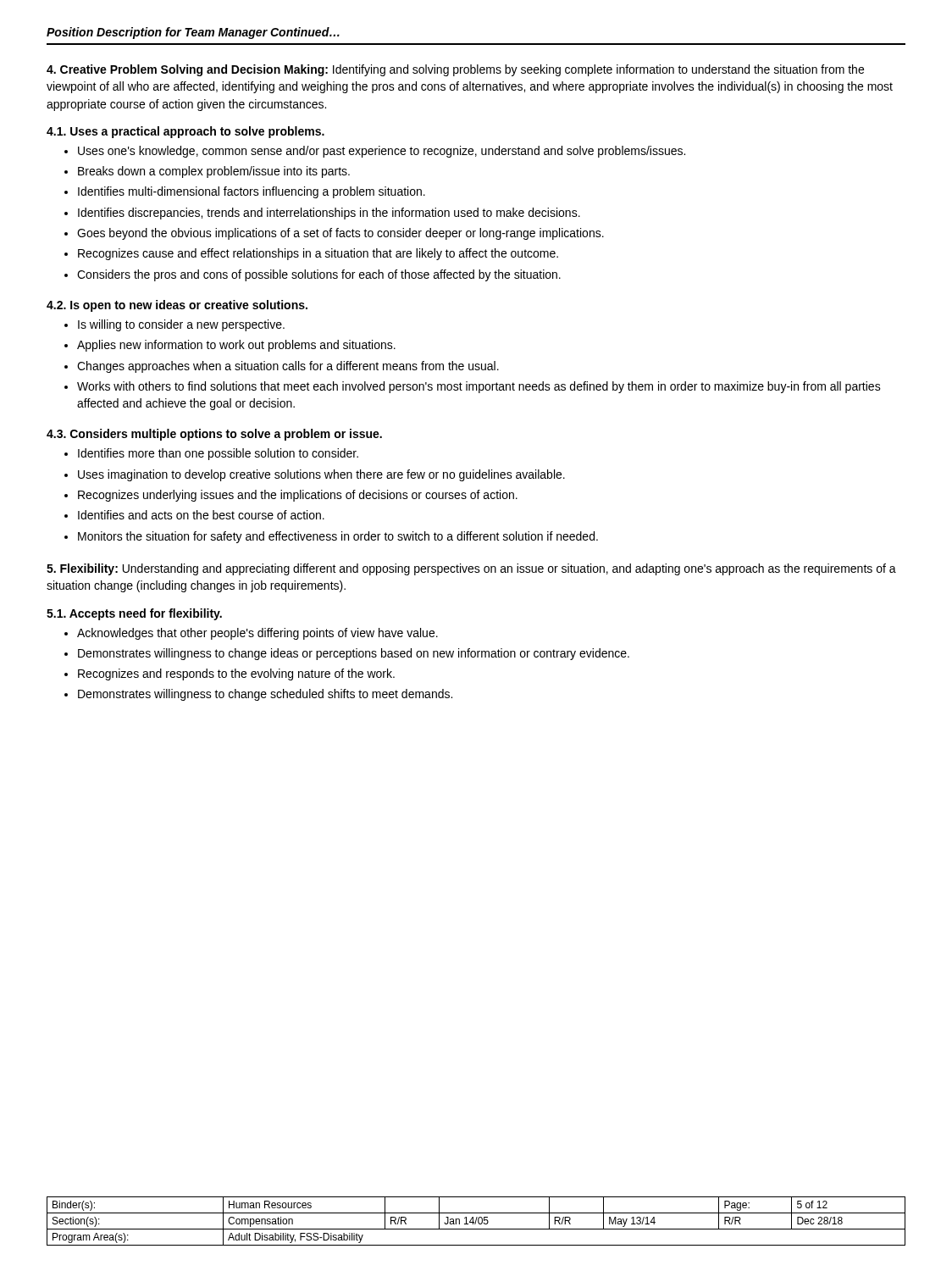Find the list item containing "Goes beyond the obvious implications of a set"
This screenshot has height=1271, width=952.
[341, 233]
